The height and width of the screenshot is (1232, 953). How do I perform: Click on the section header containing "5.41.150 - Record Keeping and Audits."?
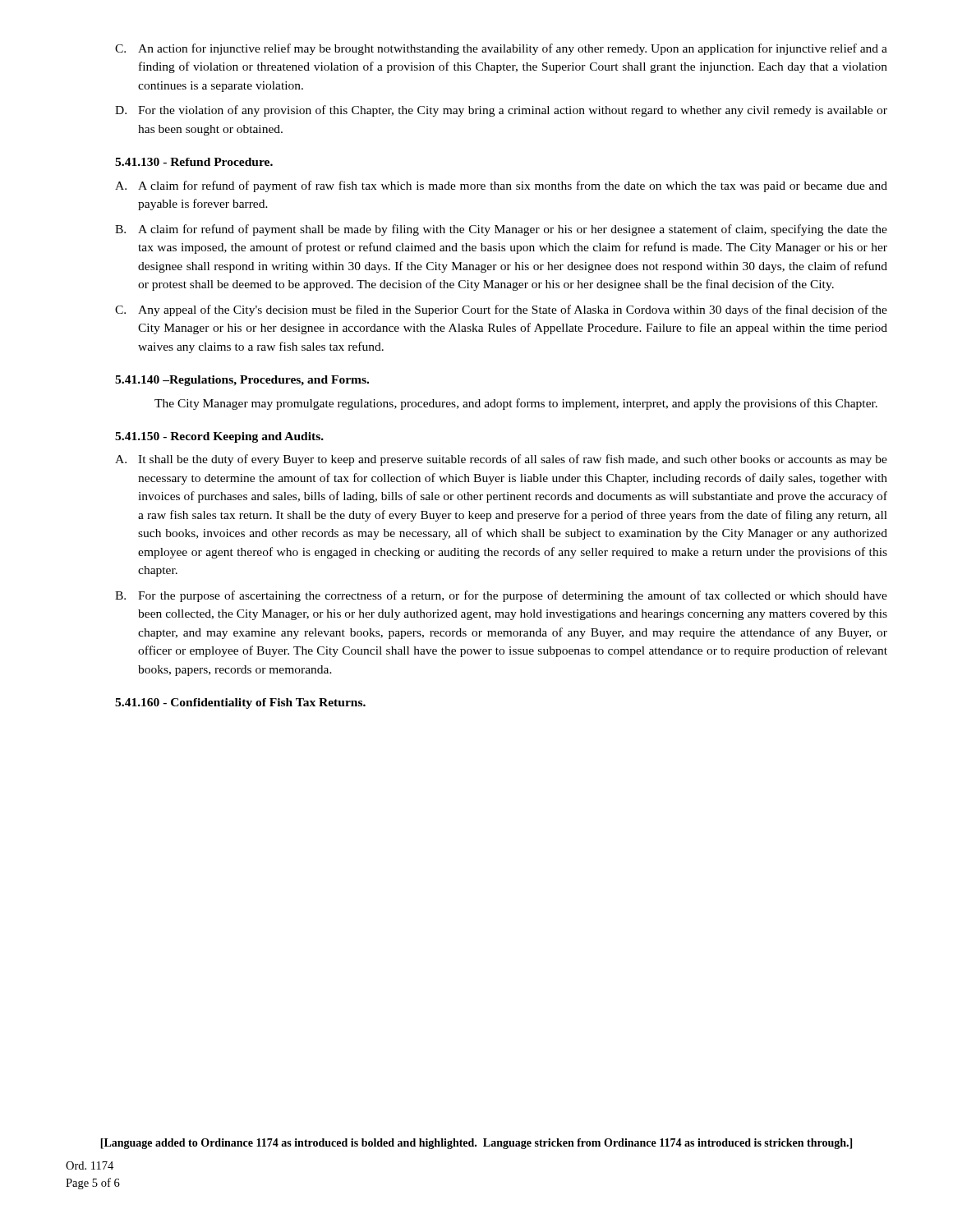(x=219, y=436)
